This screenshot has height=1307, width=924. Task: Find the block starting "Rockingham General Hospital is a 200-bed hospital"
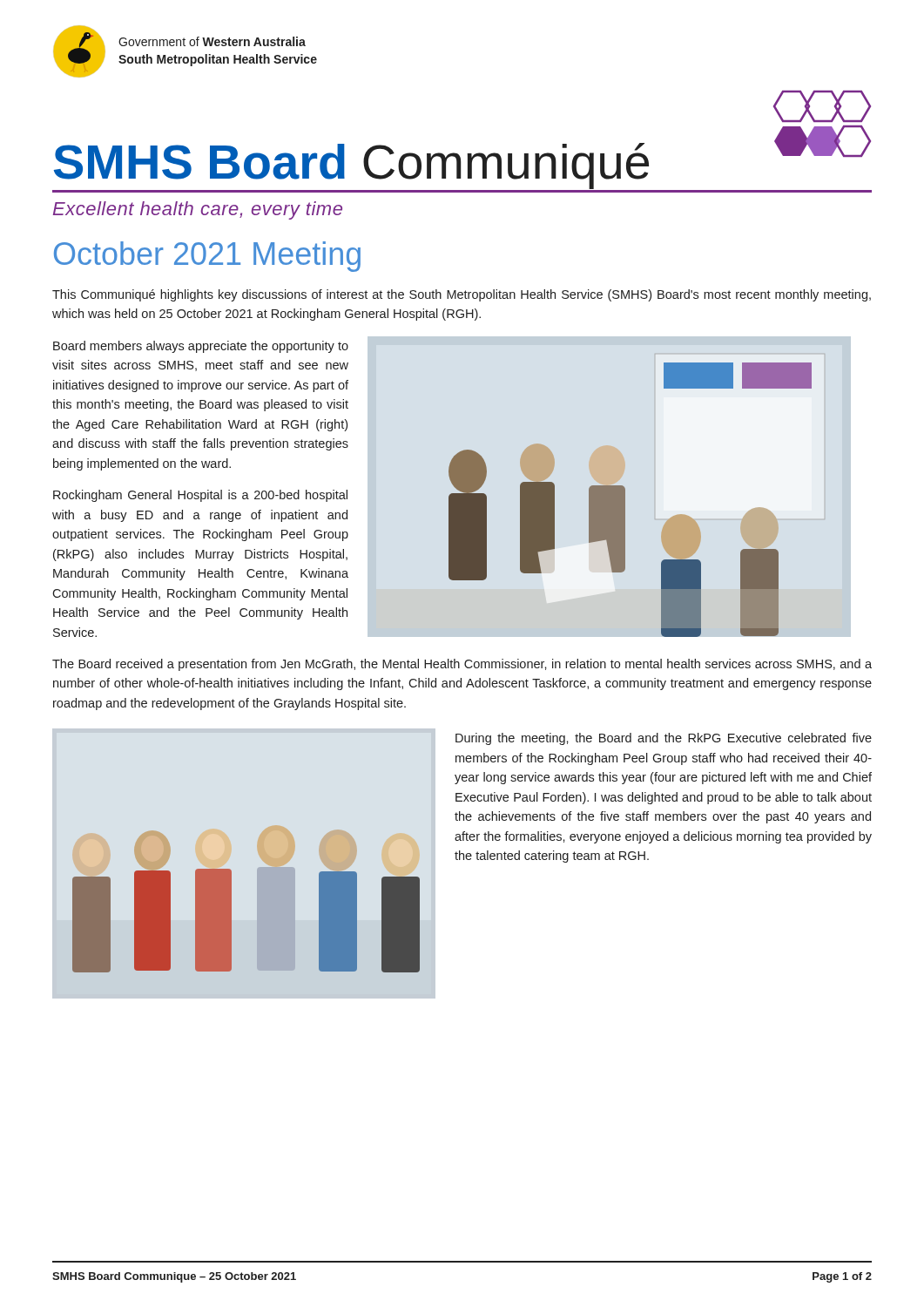point(200,564)
